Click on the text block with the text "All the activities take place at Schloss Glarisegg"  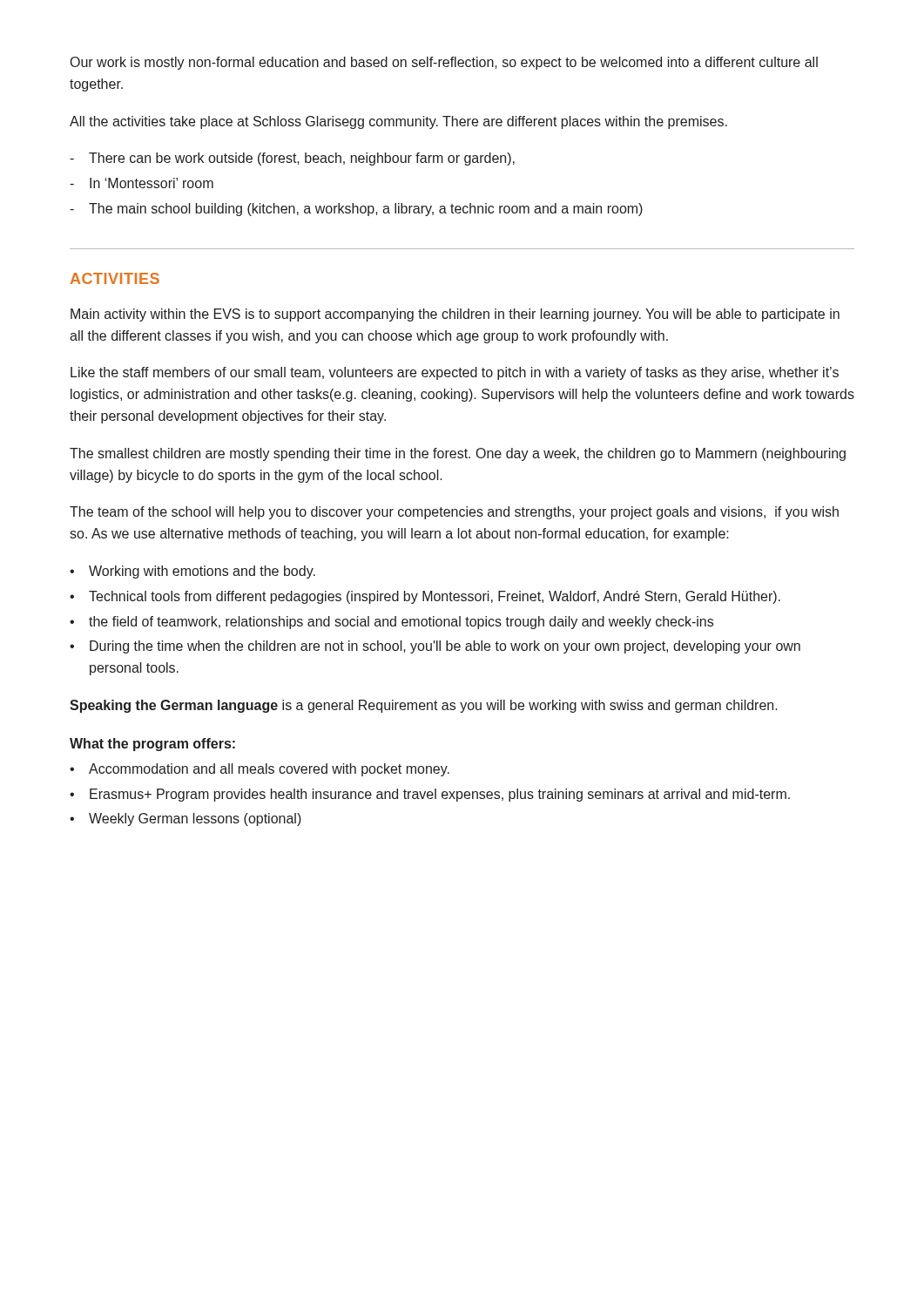[399, 121]
